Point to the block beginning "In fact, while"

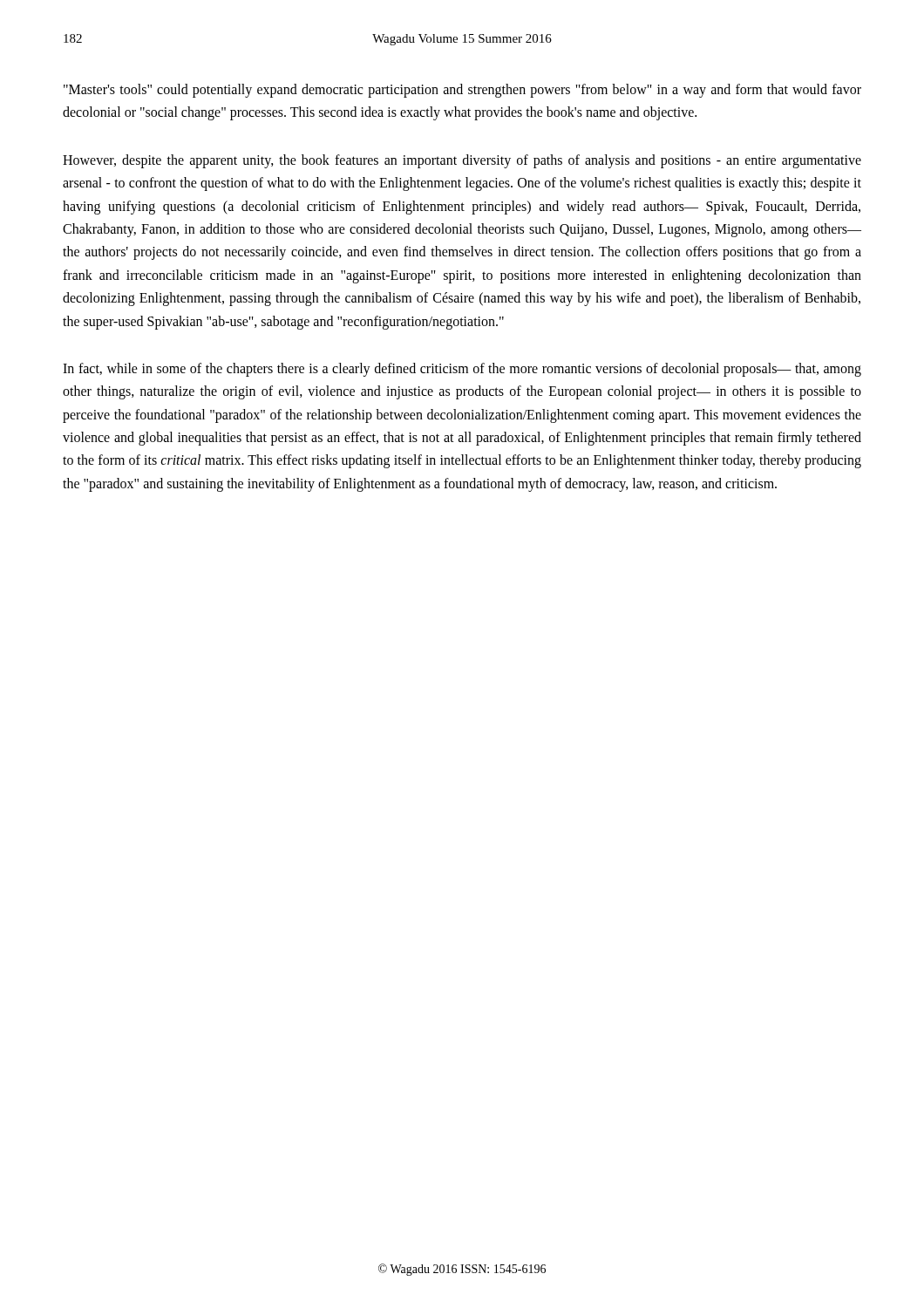[462, 426]
